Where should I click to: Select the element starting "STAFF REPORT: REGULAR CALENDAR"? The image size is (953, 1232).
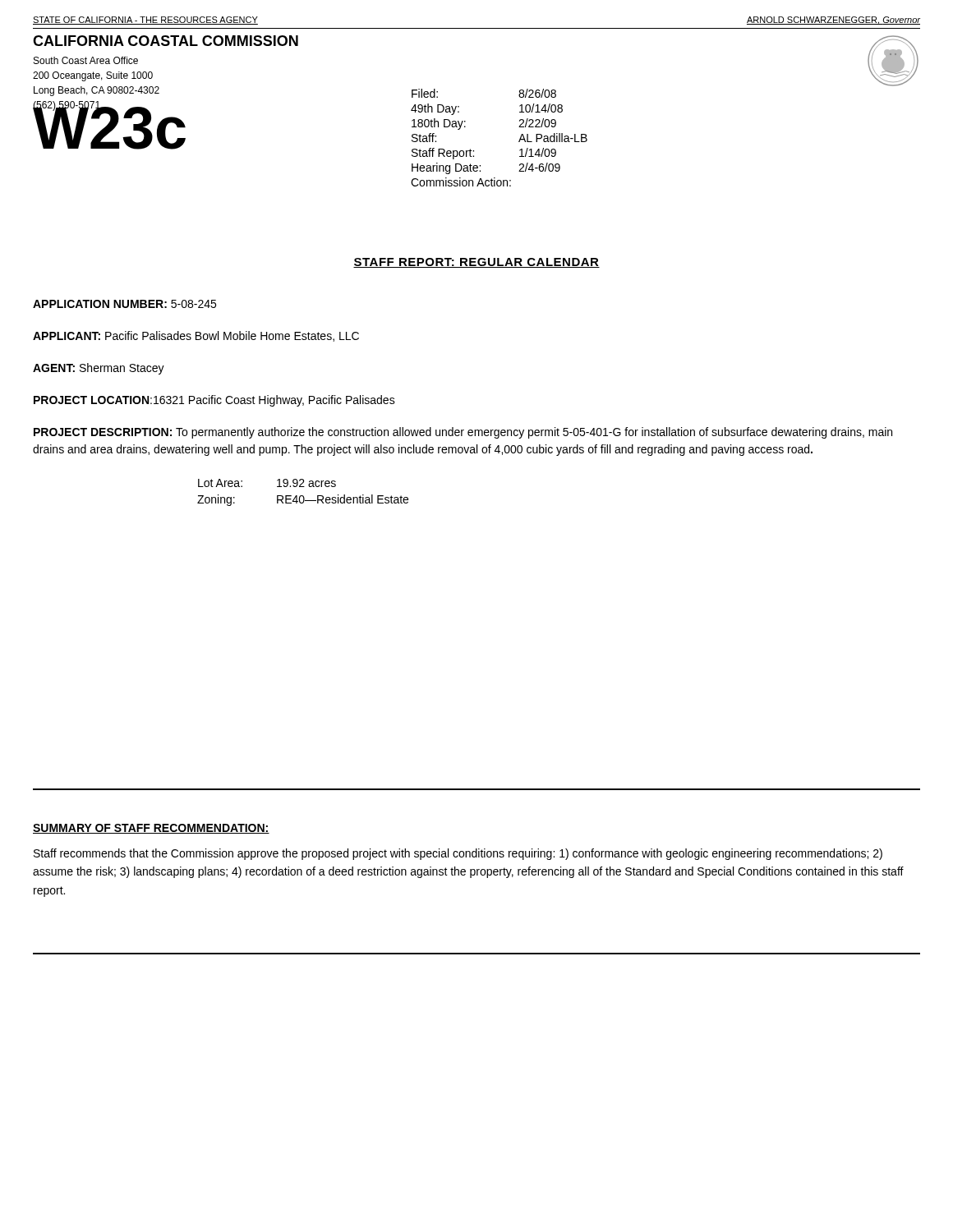476,262
